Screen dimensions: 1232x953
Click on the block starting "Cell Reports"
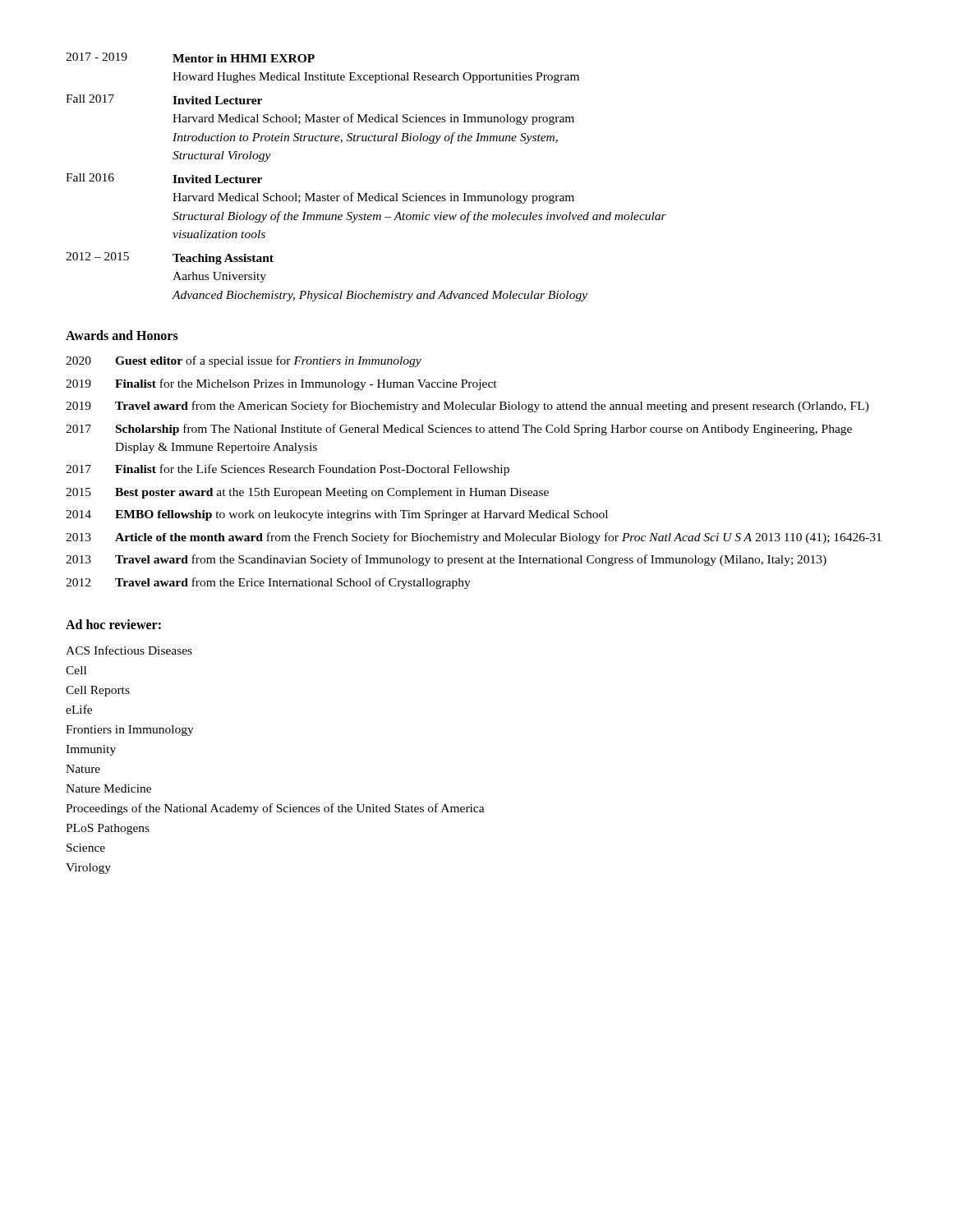pyautogui.click(x=98, y=691)
